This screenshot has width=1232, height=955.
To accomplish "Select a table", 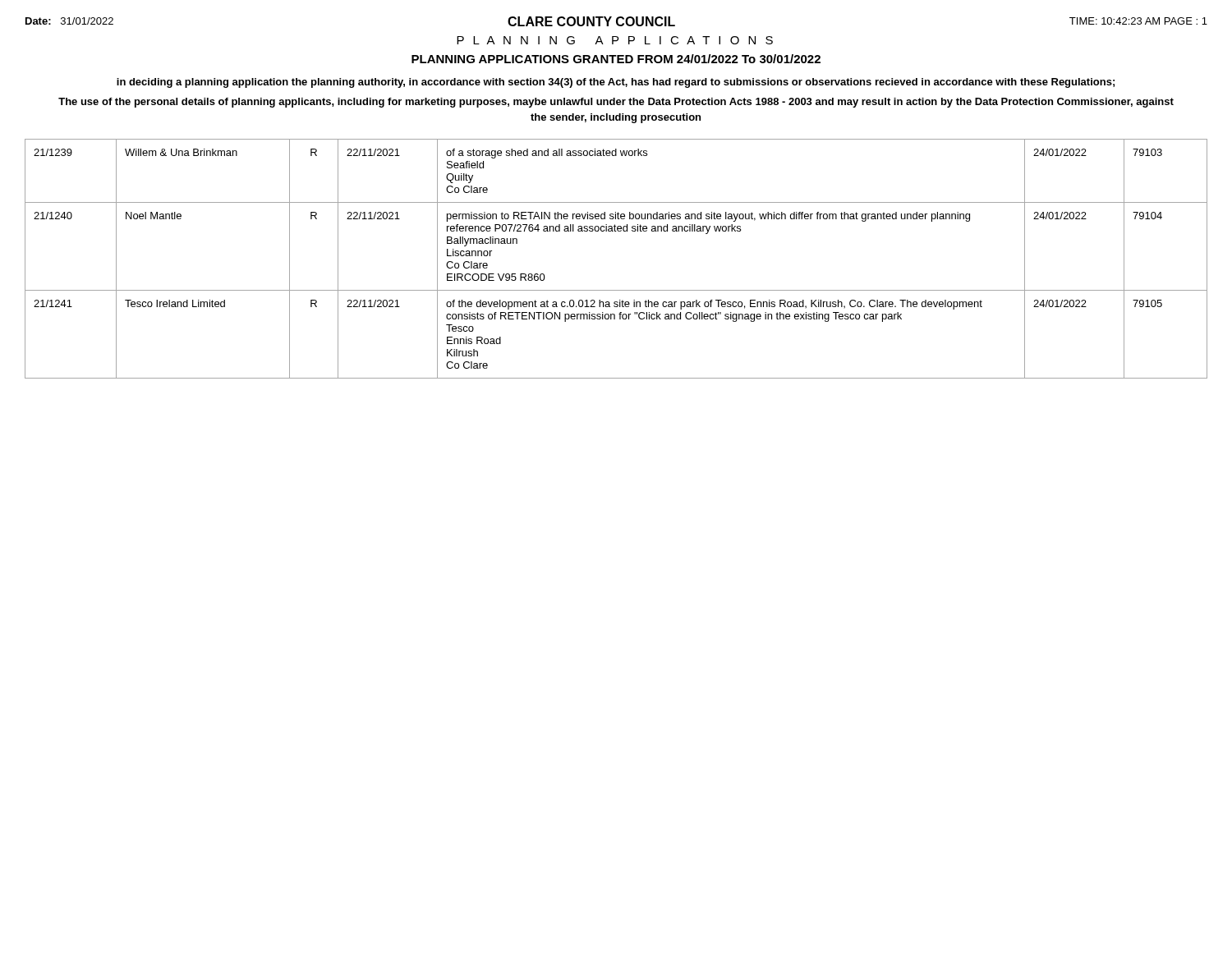I will (616, 258).
